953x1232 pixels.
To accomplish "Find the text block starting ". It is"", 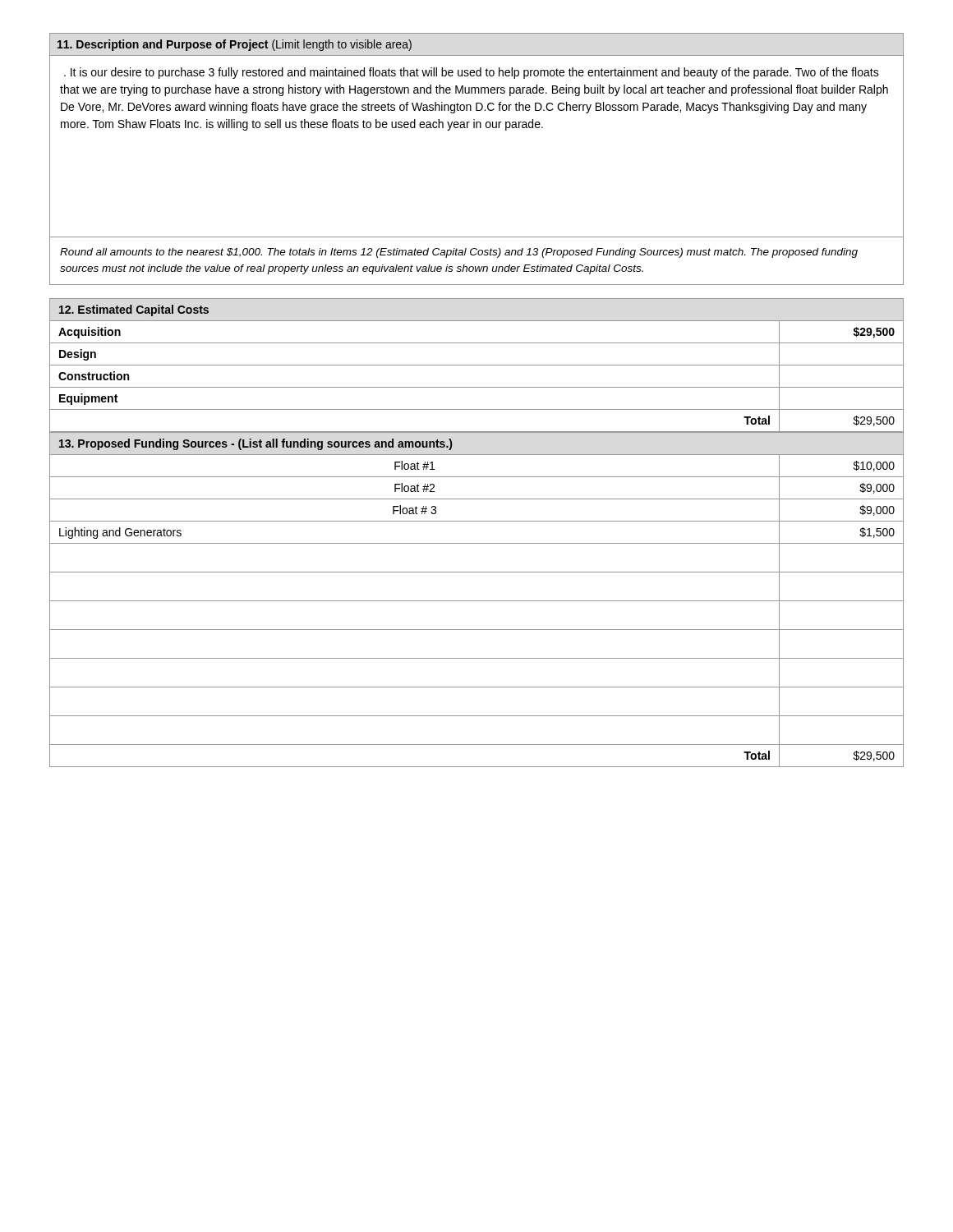I will 474,98.
